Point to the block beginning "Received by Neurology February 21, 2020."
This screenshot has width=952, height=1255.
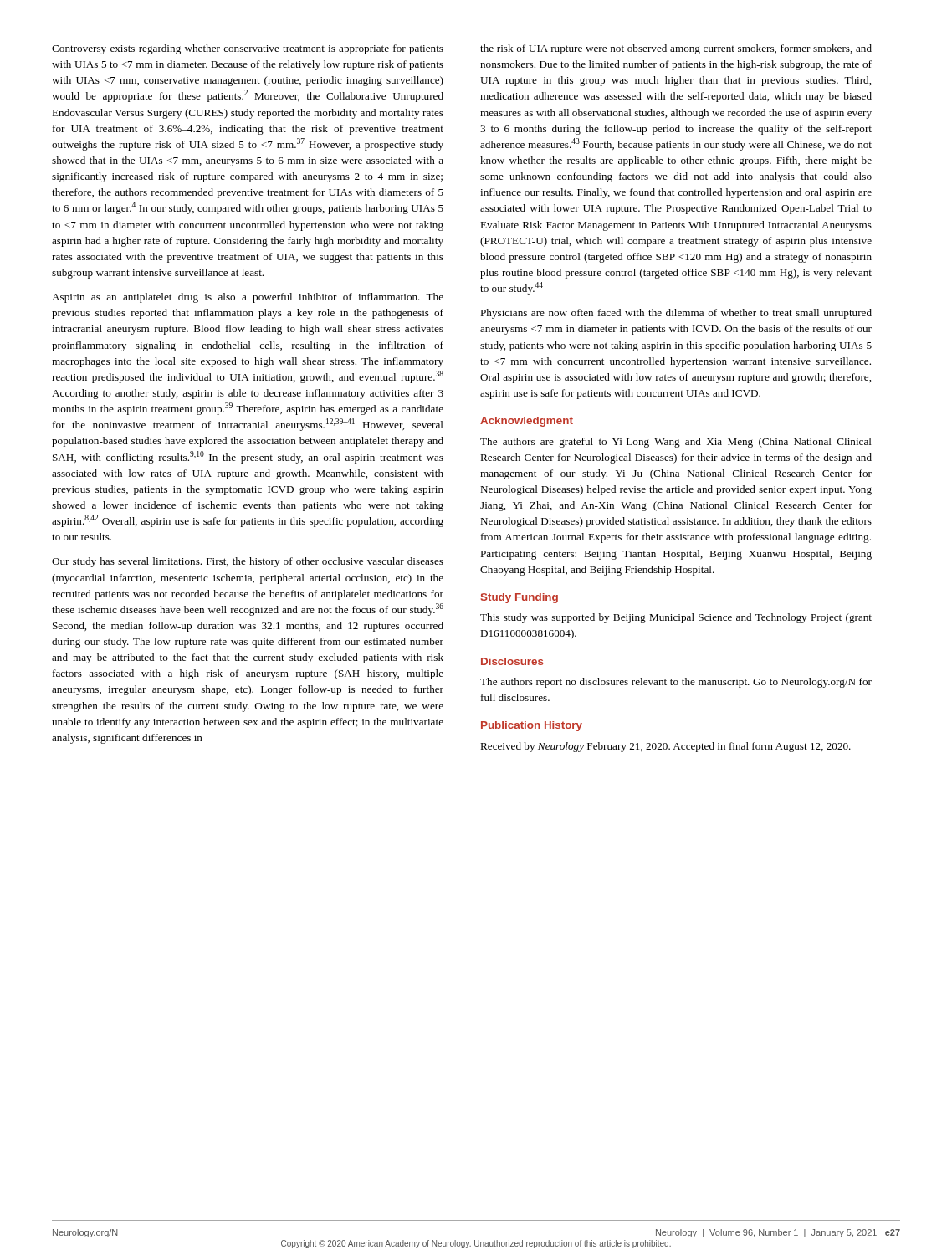[676, 746]
